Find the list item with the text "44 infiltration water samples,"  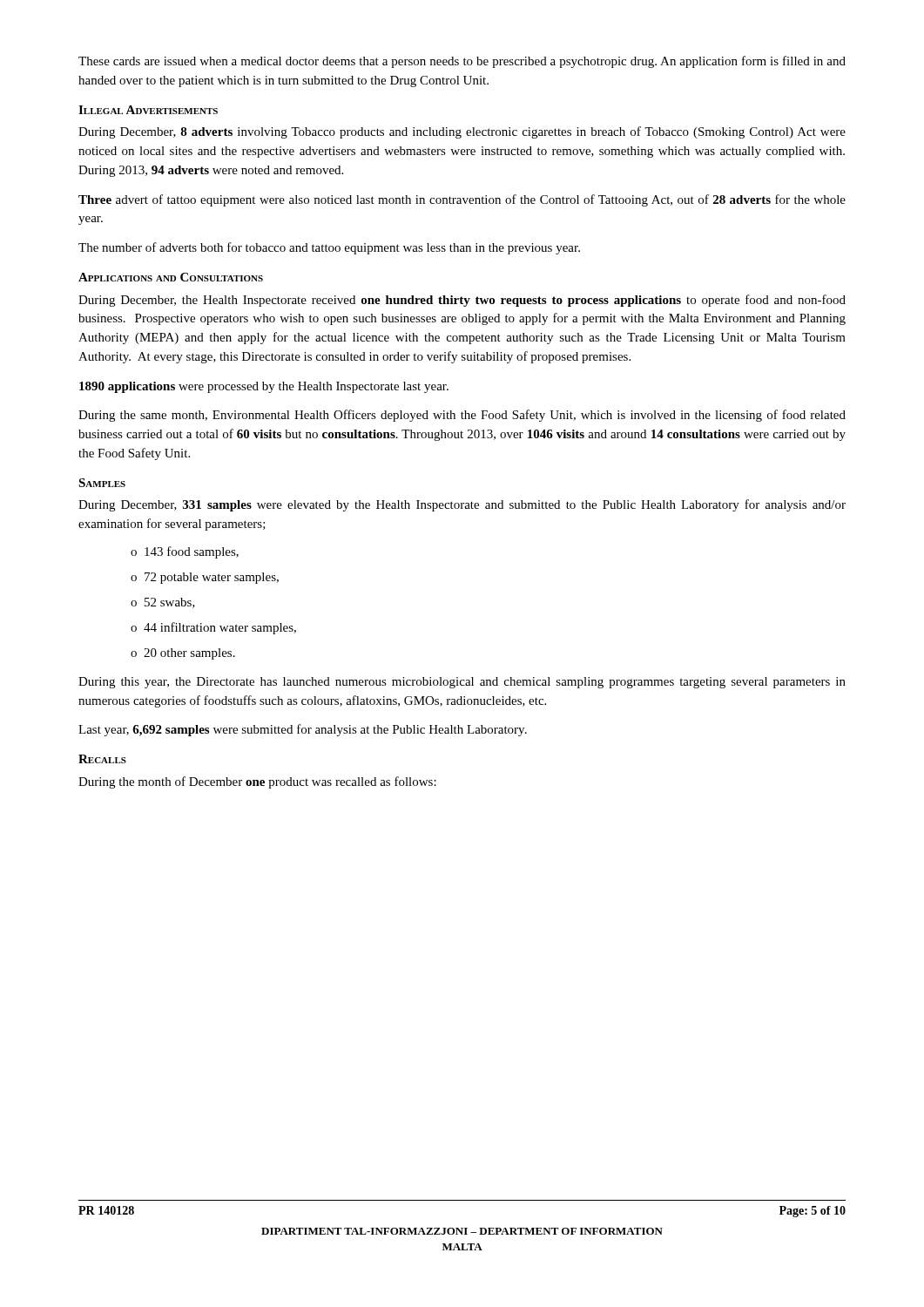[x=213, y=628]
